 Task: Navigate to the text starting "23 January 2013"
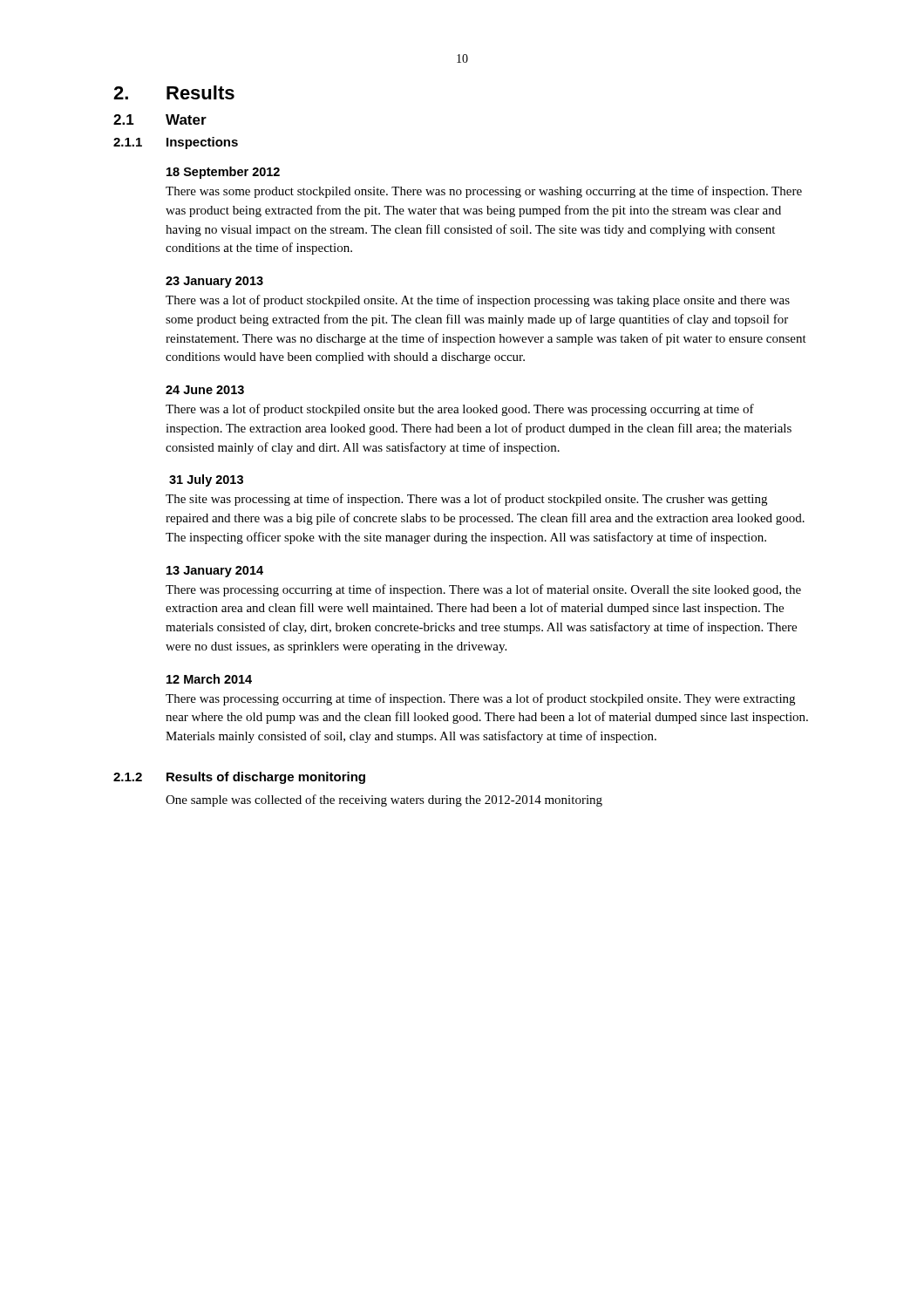pyautogui.click(x=214, y=281)
